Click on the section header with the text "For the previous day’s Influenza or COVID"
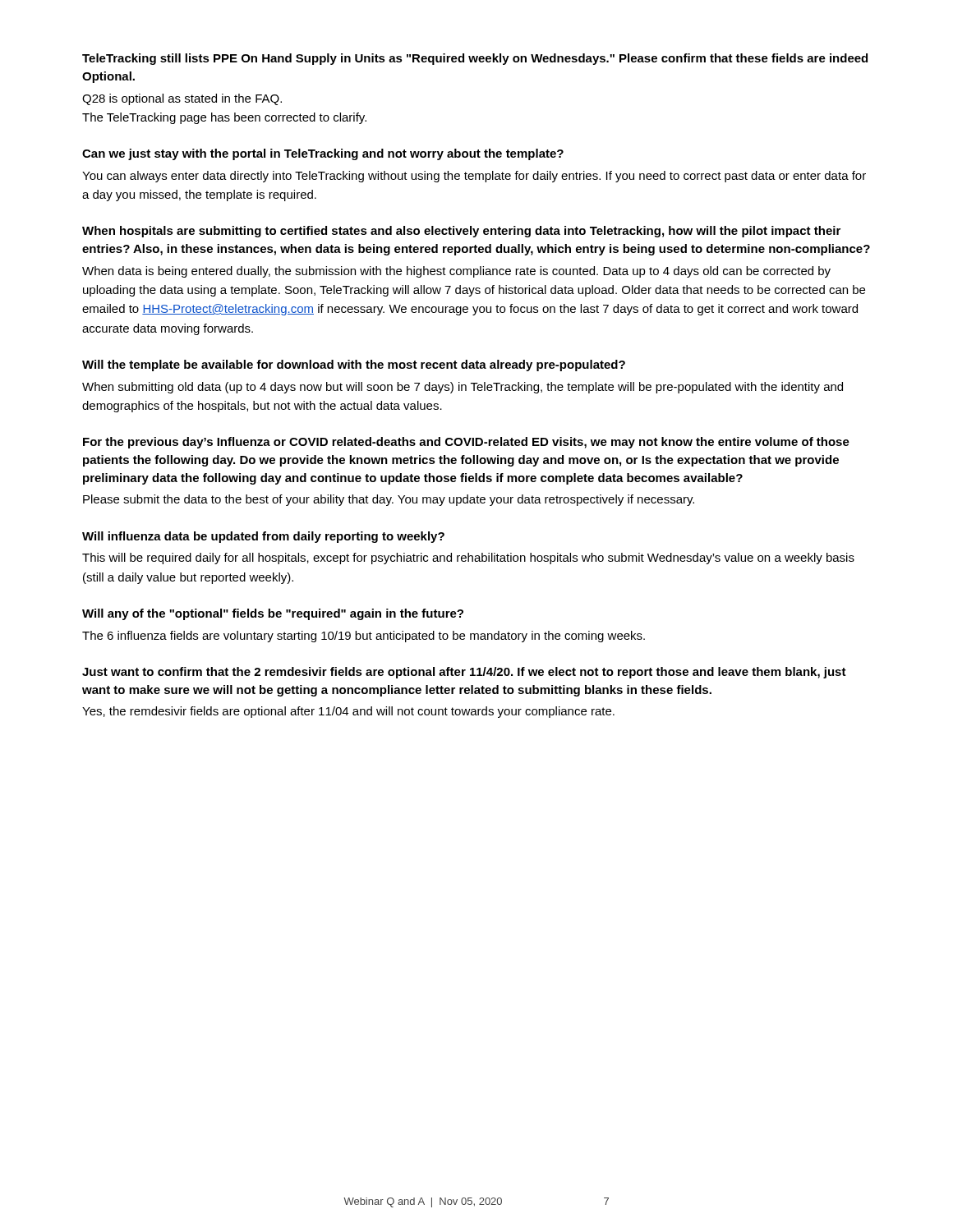Screen dimensions: 1232x953 pos(466,459)
